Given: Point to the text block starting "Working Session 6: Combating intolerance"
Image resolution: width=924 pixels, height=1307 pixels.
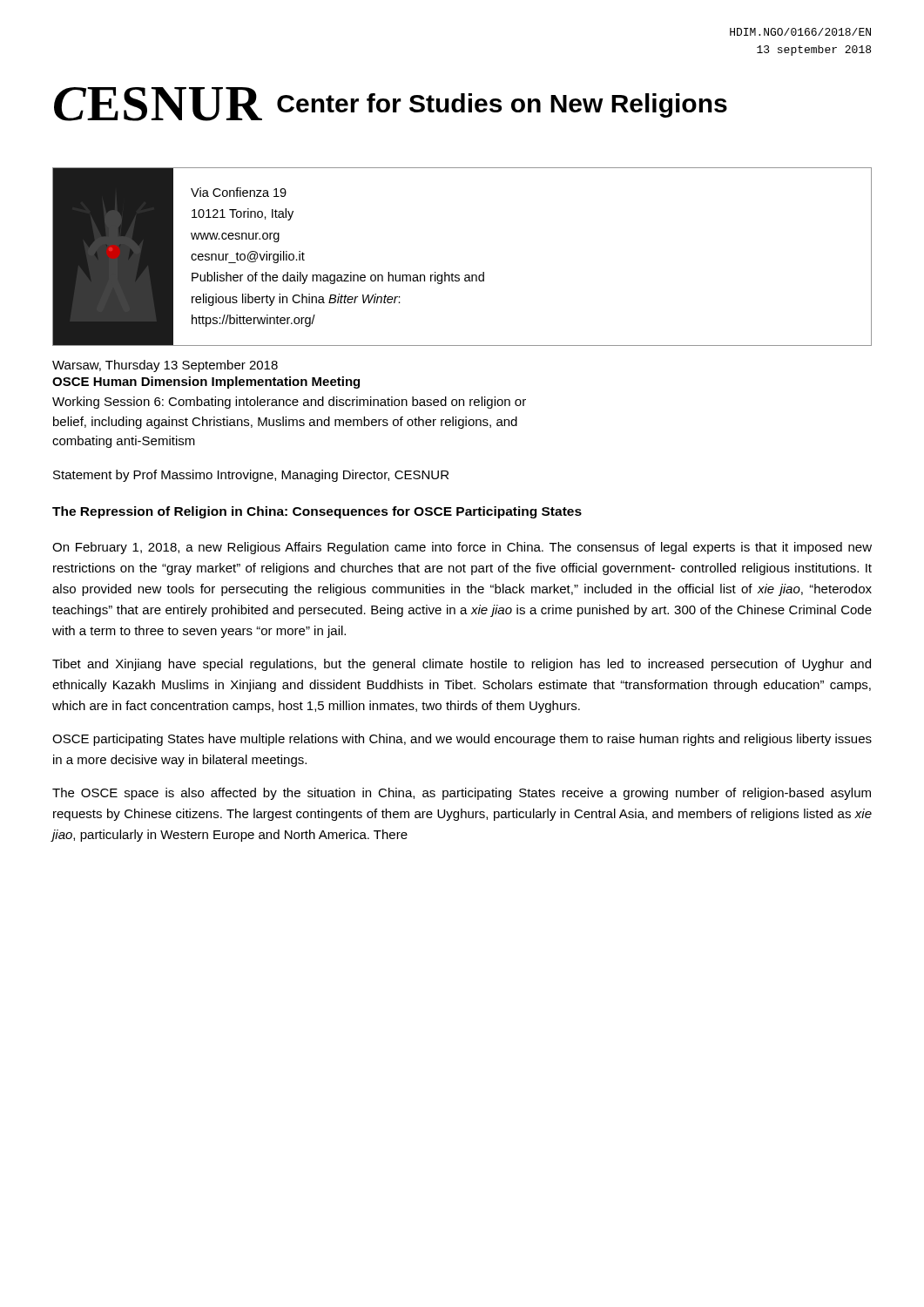Looking at the screenshot, I should click(289, 421).
